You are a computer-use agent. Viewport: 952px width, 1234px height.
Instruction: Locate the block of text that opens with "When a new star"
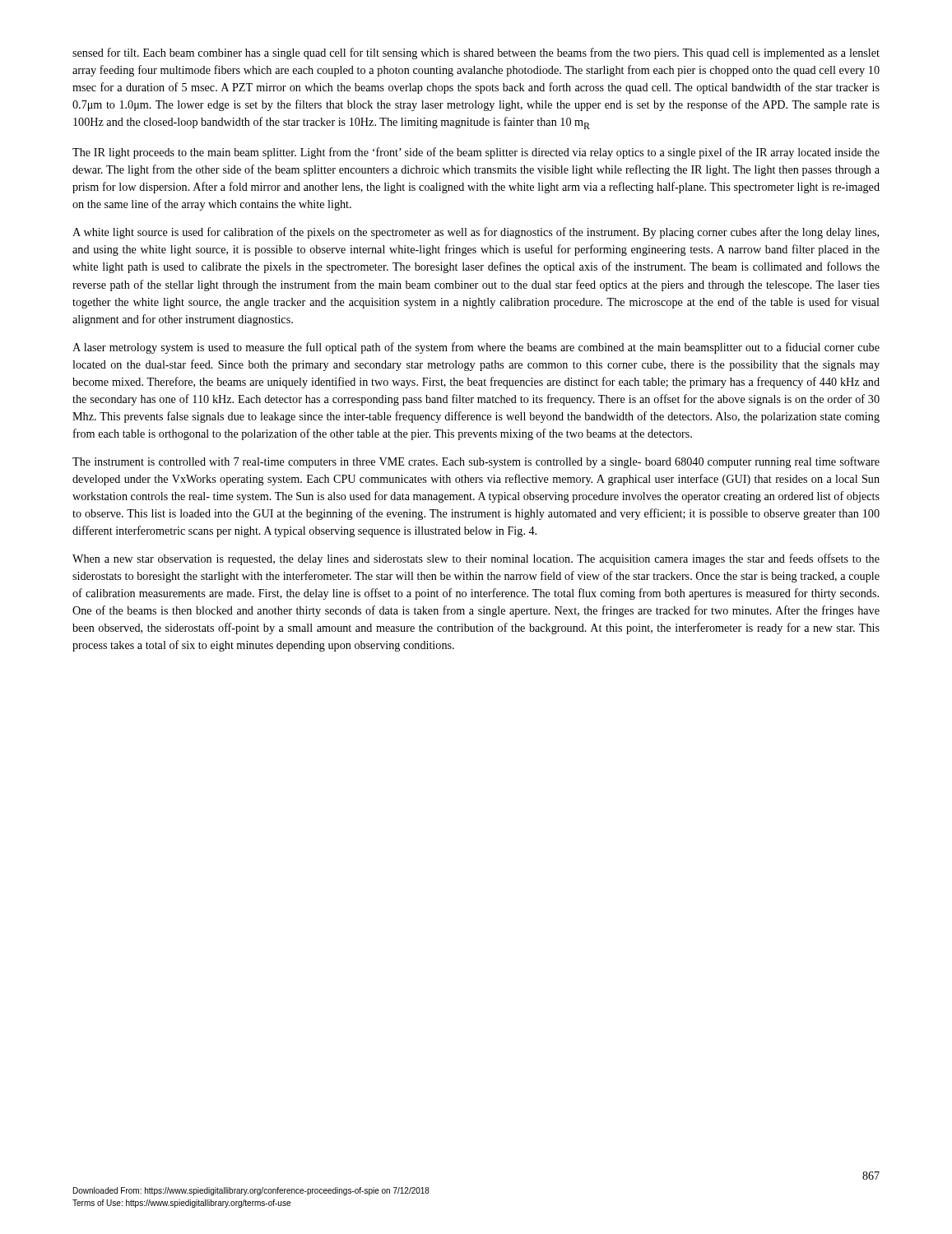click(x=476, y=602)
